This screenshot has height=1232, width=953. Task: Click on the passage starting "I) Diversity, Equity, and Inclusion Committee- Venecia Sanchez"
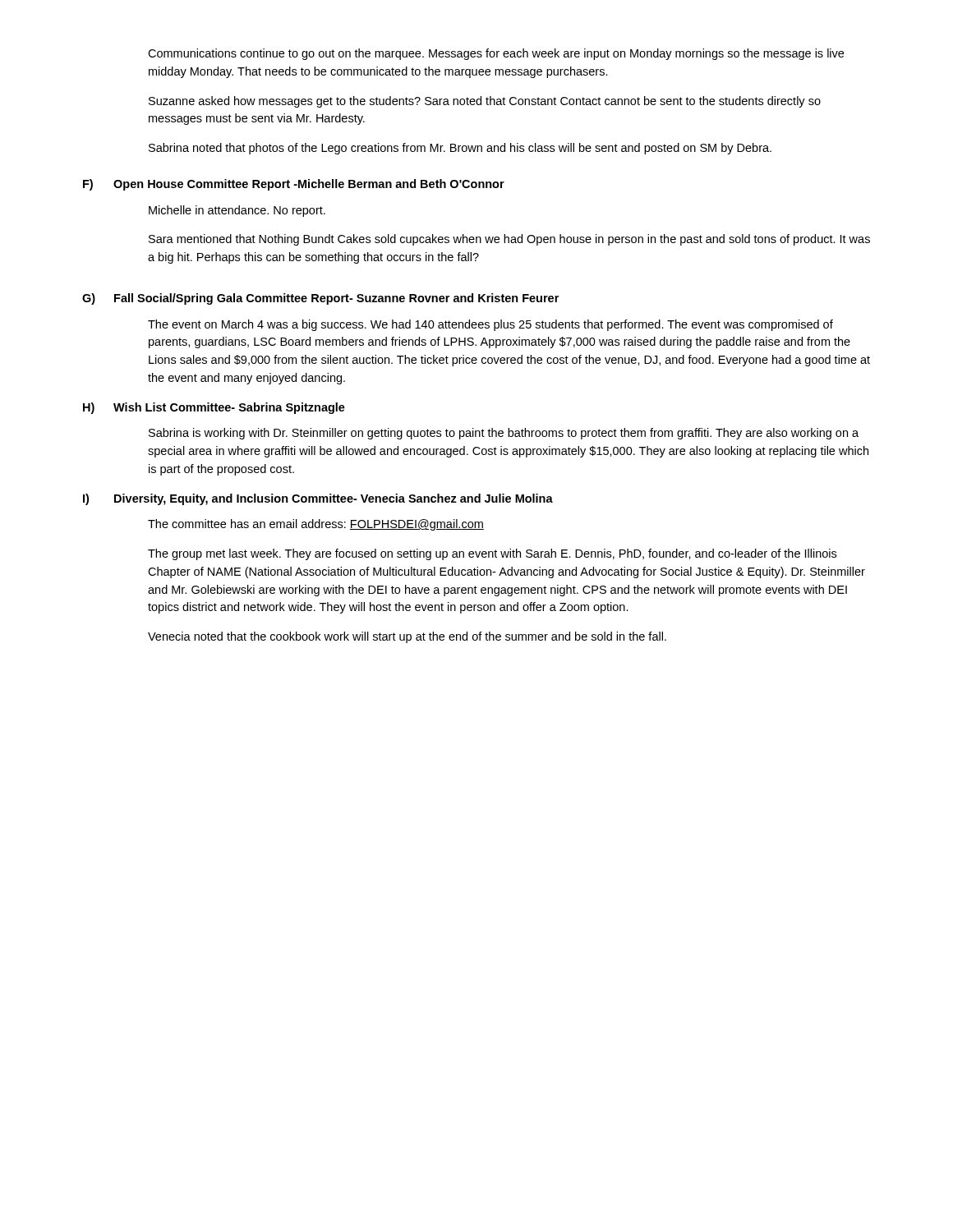317,499
